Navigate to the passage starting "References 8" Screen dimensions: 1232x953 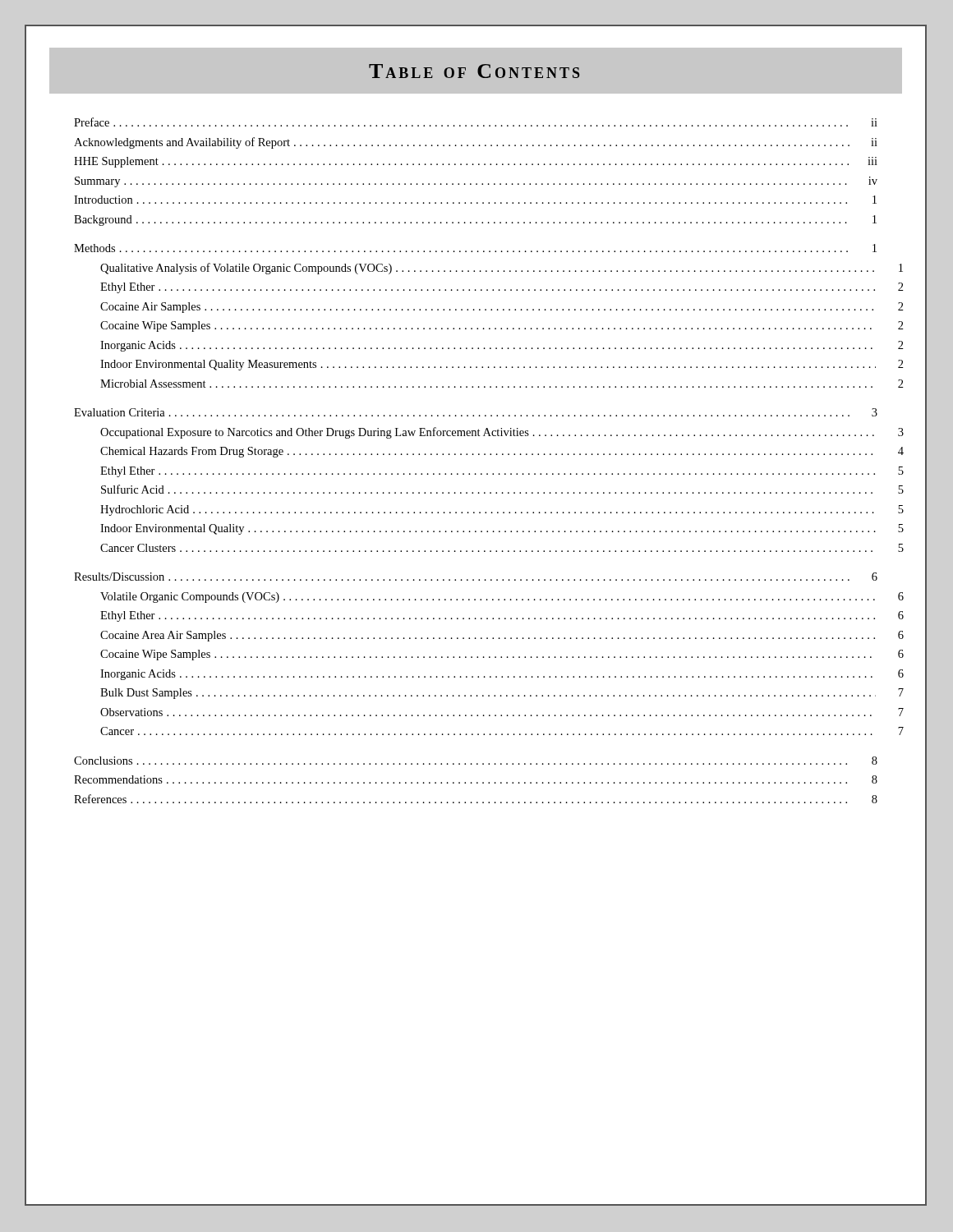pos(476,799)
